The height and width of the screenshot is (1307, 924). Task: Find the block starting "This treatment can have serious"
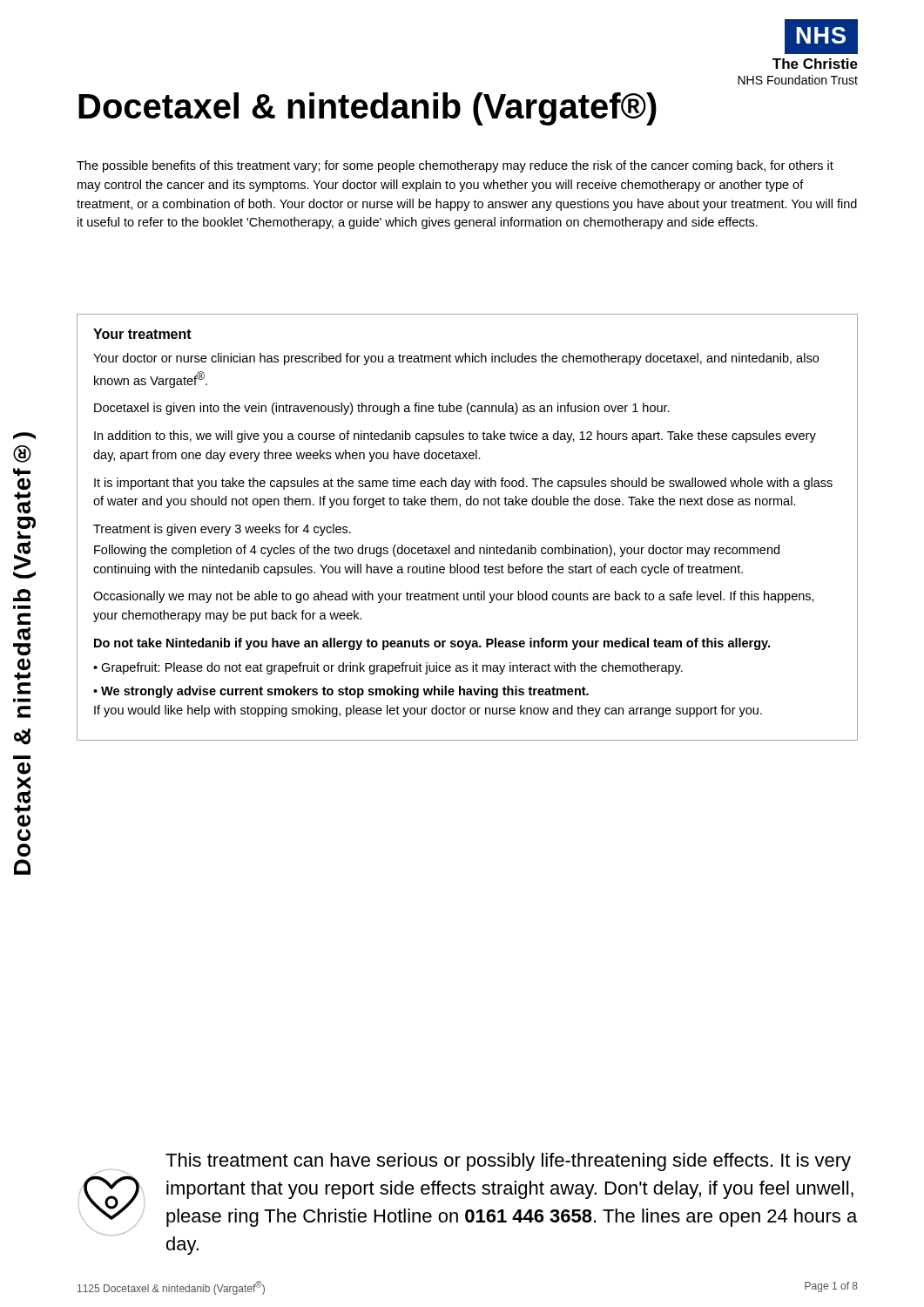pyautogui.click(x=511, y=1202)
